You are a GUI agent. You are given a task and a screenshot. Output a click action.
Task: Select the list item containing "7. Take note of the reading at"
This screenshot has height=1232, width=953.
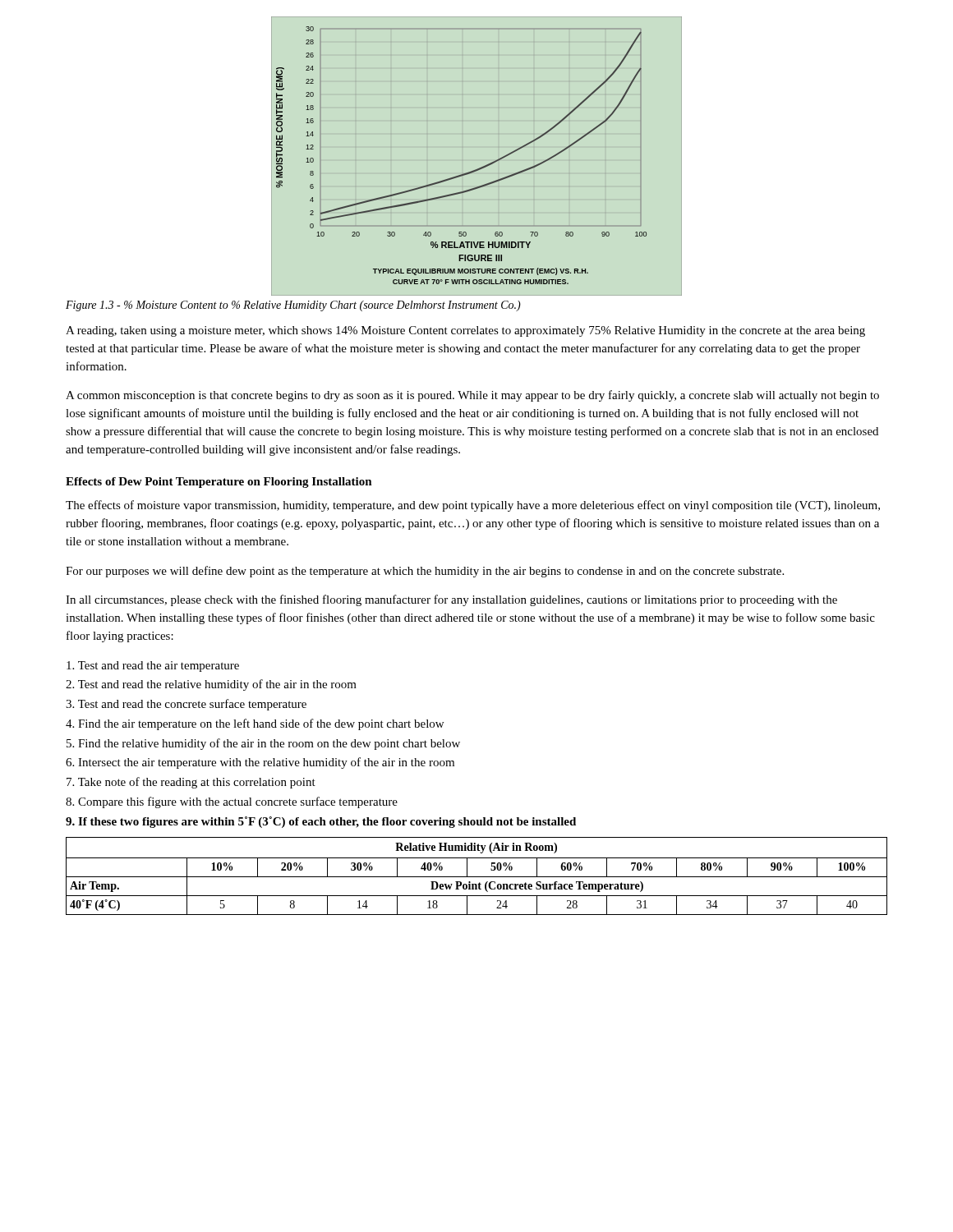190,782
